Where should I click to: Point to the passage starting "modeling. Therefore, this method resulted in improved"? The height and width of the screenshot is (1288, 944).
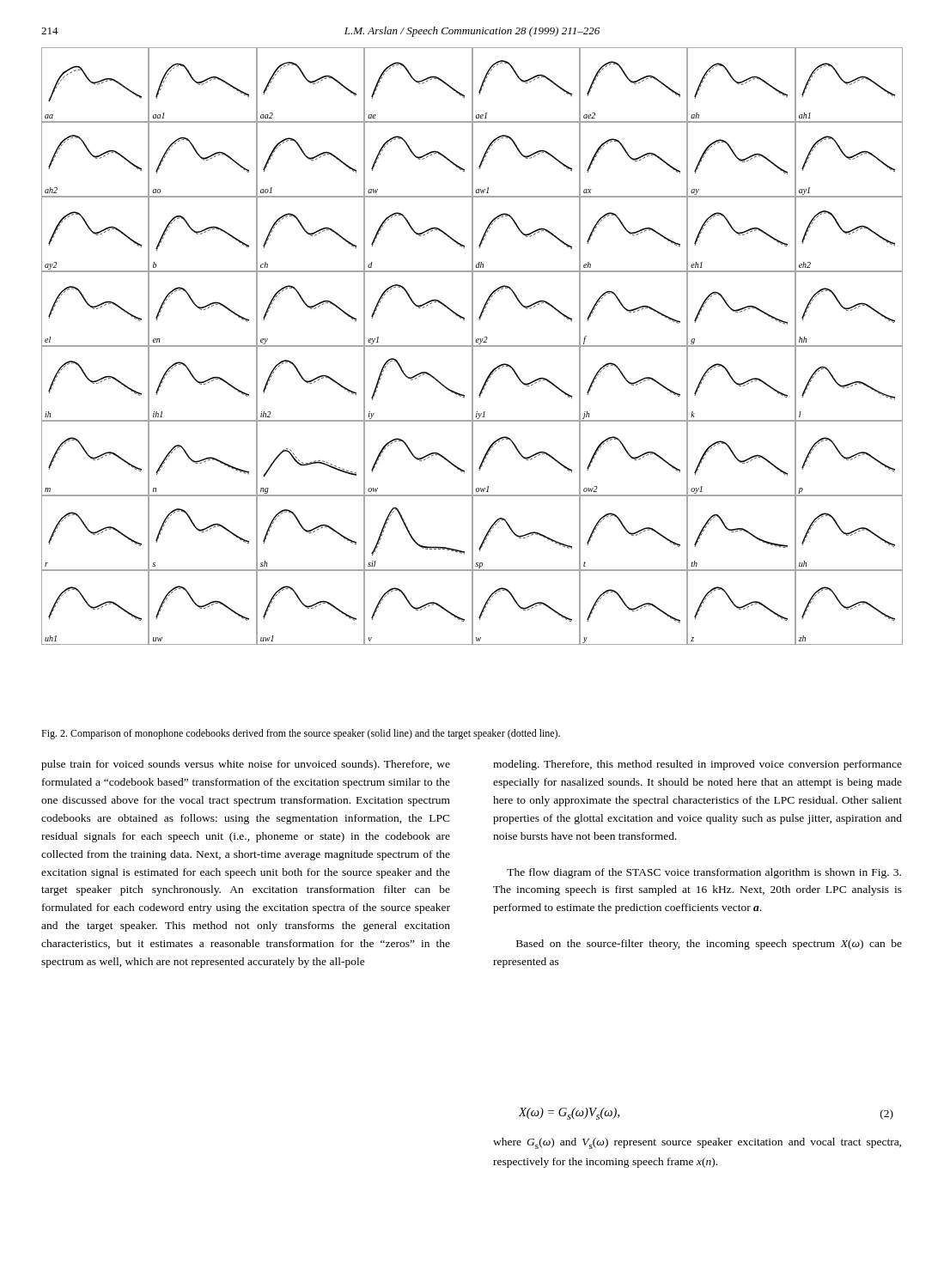click(x=697, y=863)
